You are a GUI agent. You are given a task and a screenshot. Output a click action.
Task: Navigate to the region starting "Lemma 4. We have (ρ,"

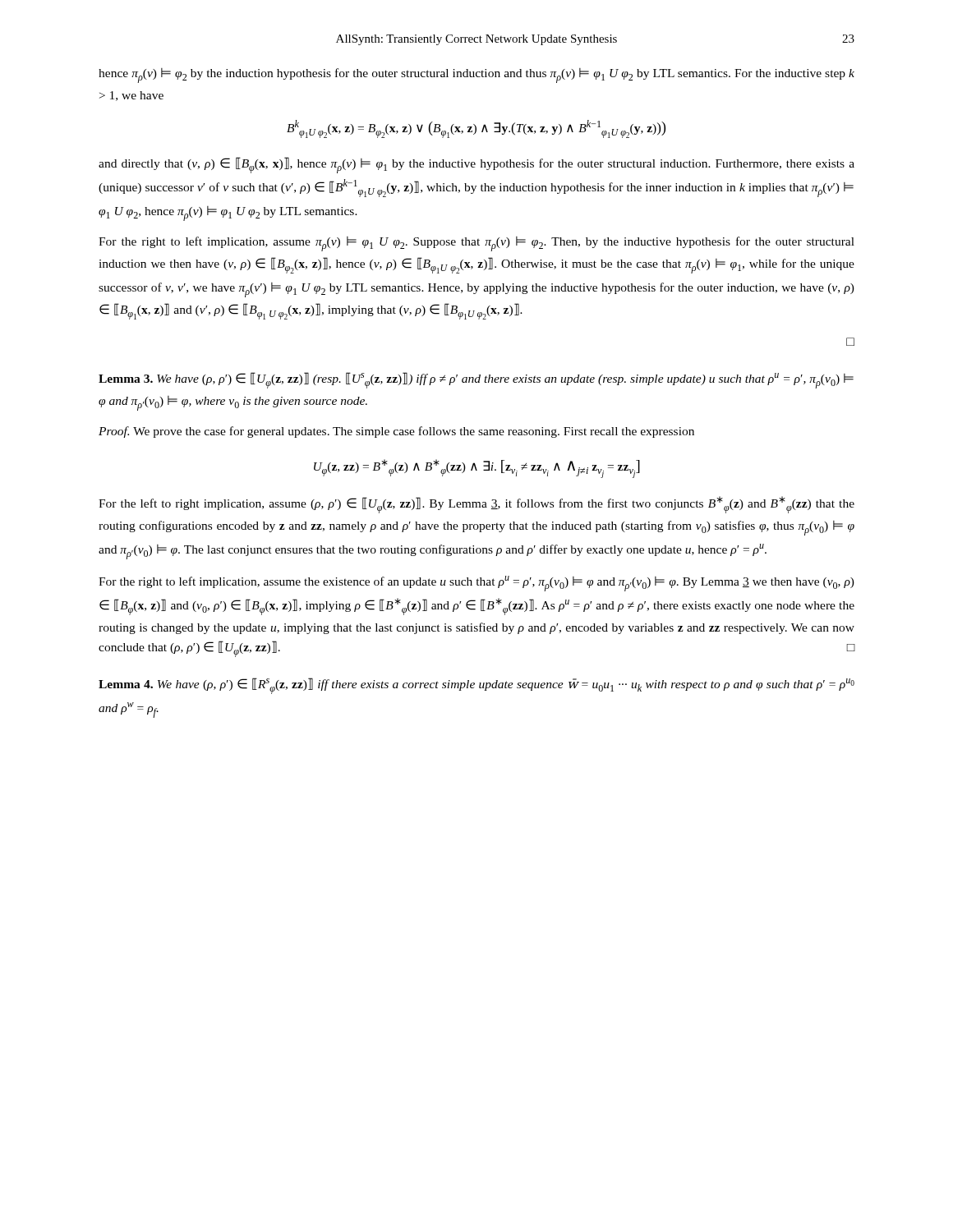click(x=476, y=696)
